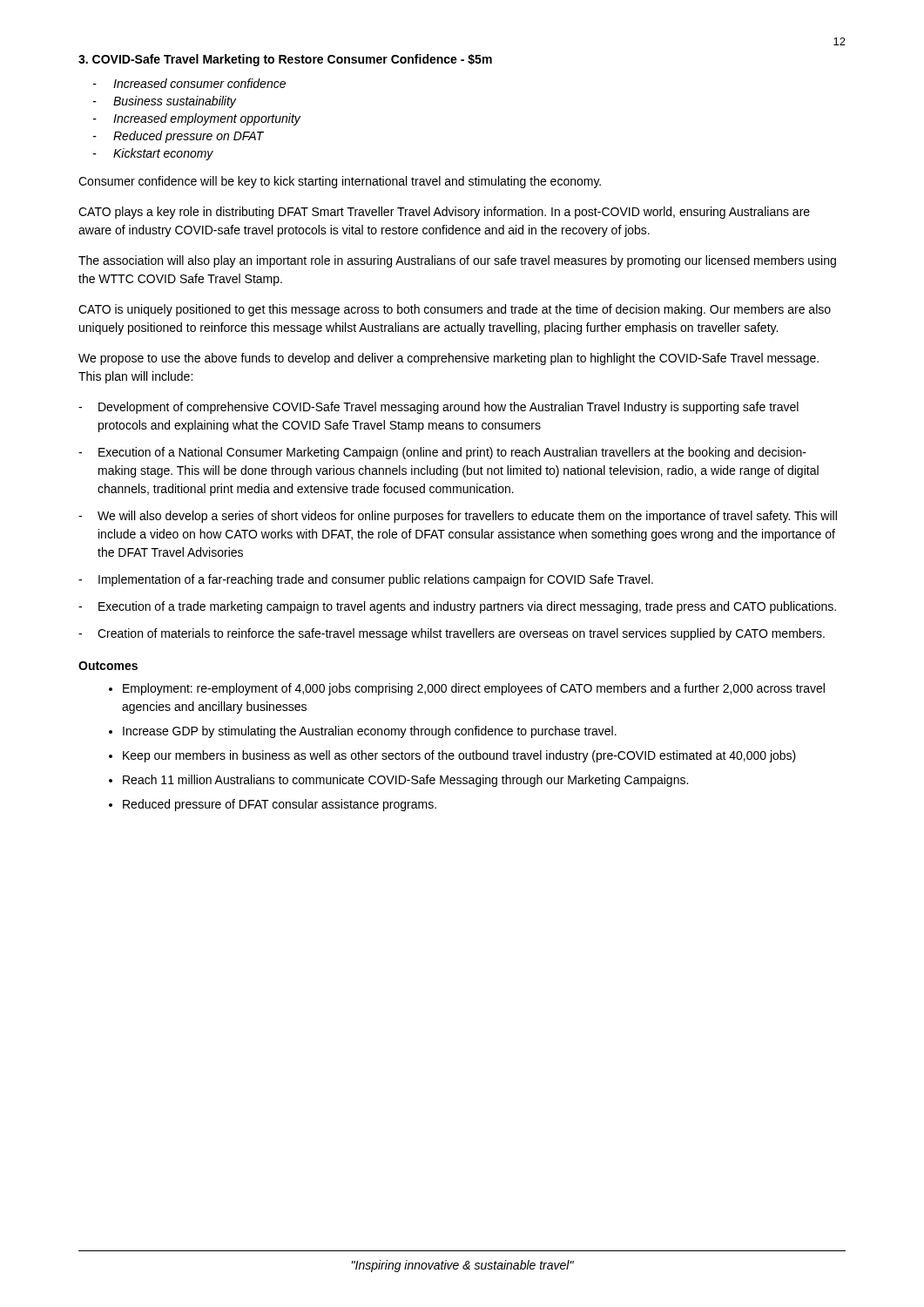Point to the region starting "Keep our members in business"

coord(459,755)
